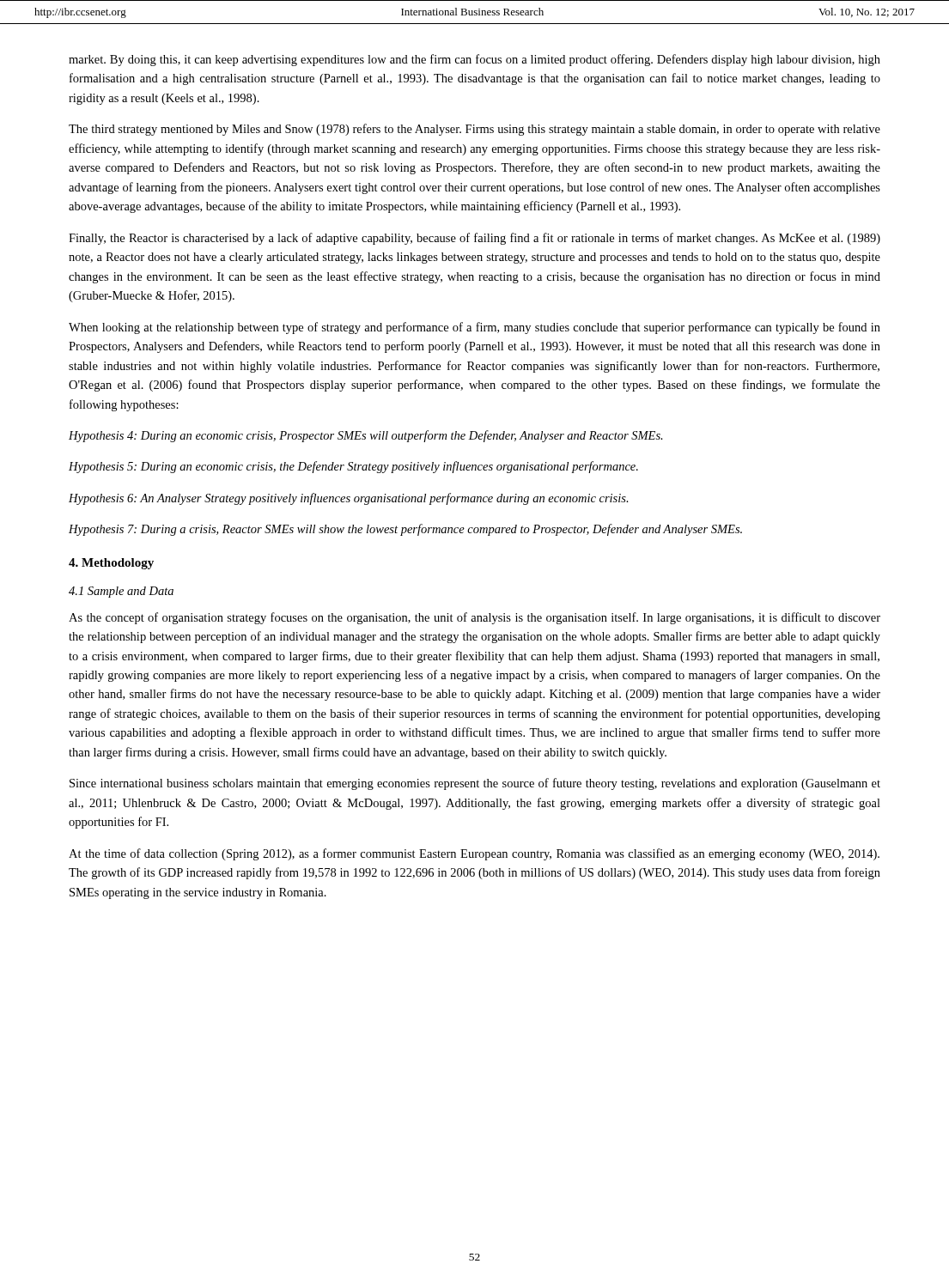Click on the block starting "Hypothesis 6: An"
Screen dimensions: 1288x949
tap(474, 498)
